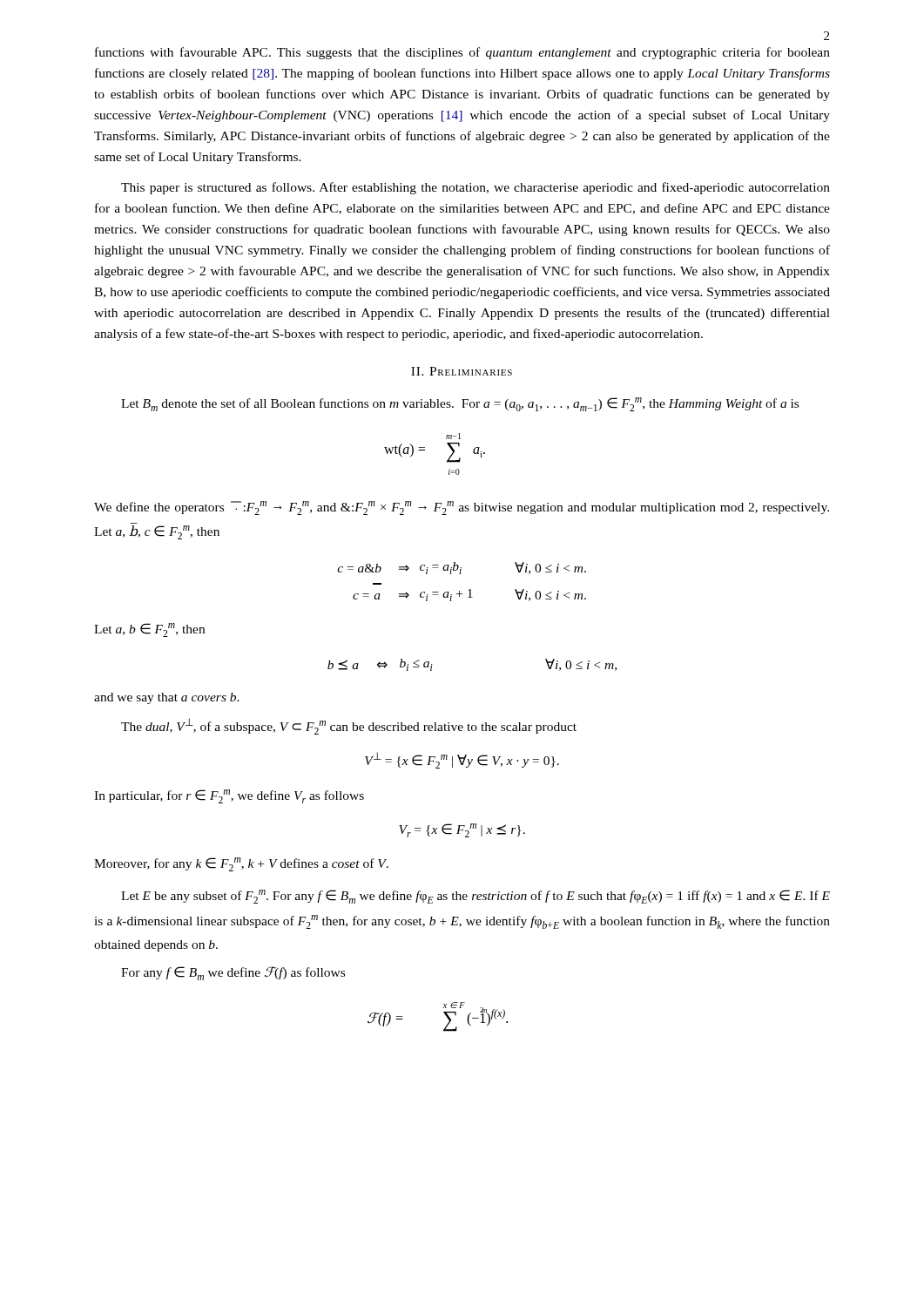Where does it say "II. Preliminaries"?
The image size is (924, 1307).
pos(462,370)
